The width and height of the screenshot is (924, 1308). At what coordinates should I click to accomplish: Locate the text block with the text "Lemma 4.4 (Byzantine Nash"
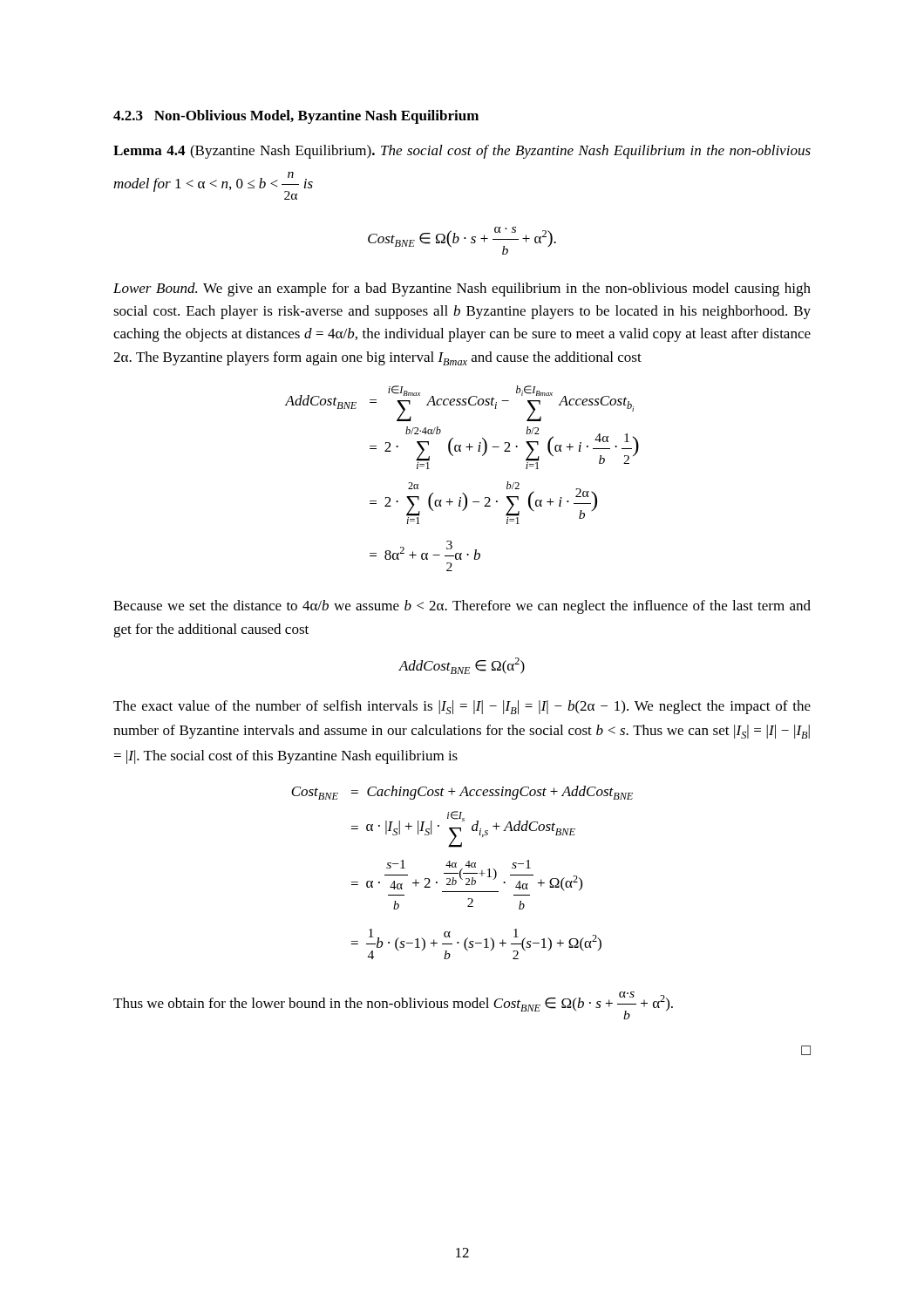tap(462, 152)
